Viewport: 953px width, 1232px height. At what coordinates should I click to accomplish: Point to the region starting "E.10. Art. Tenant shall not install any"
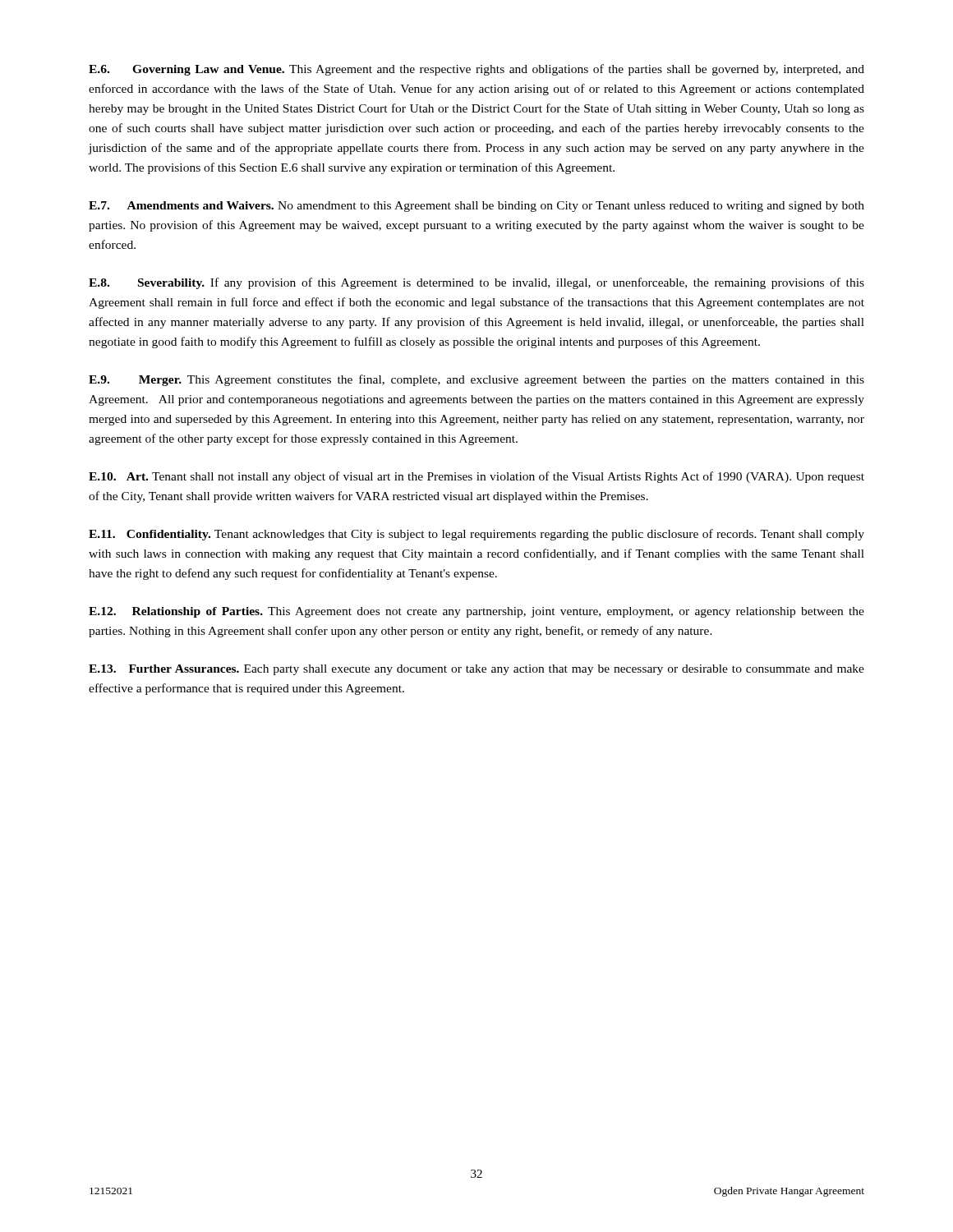pyautogui.click(x=476, y=486)
